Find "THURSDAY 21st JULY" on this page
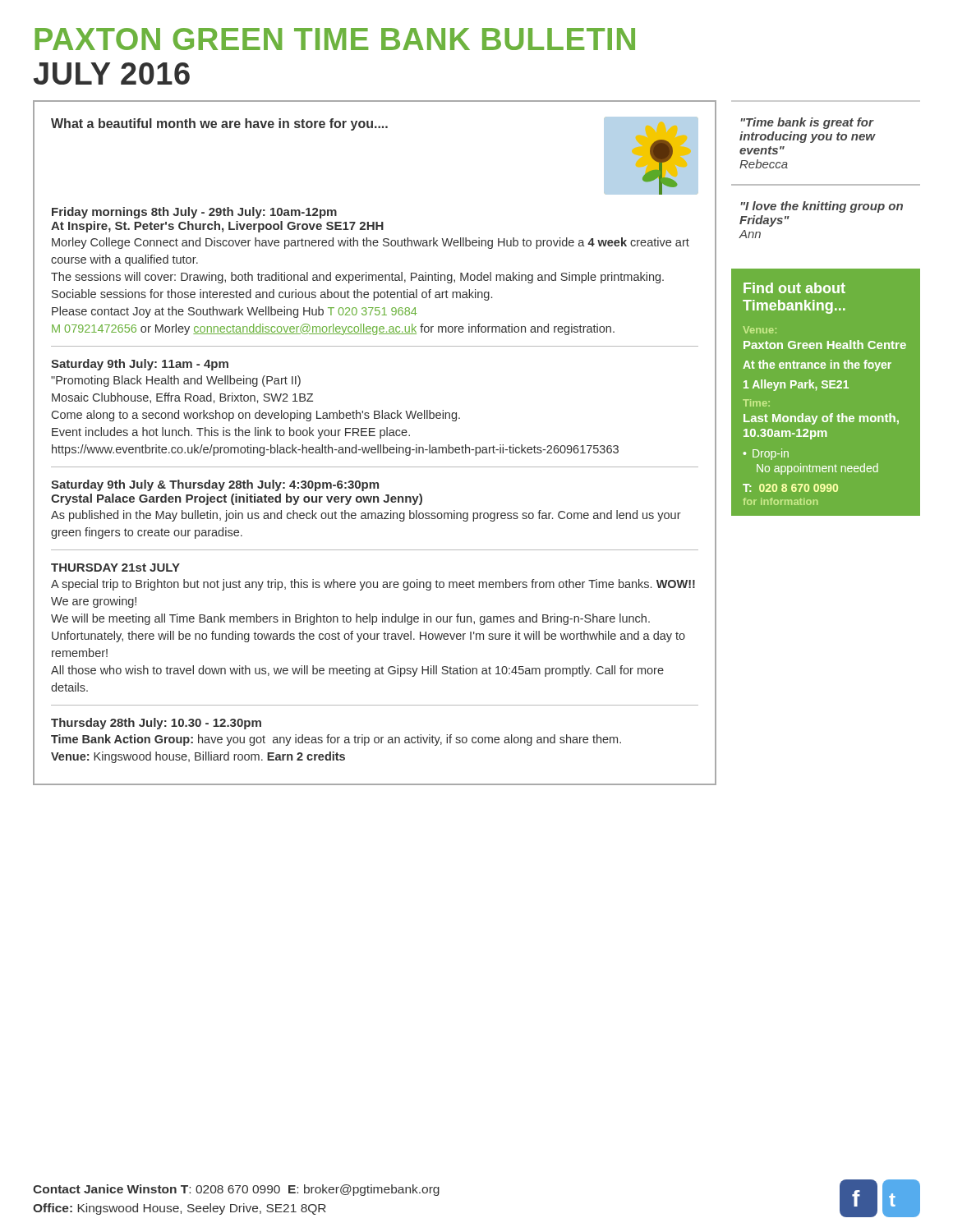This screenshot has width=953, height=1232. coord(115,568)
